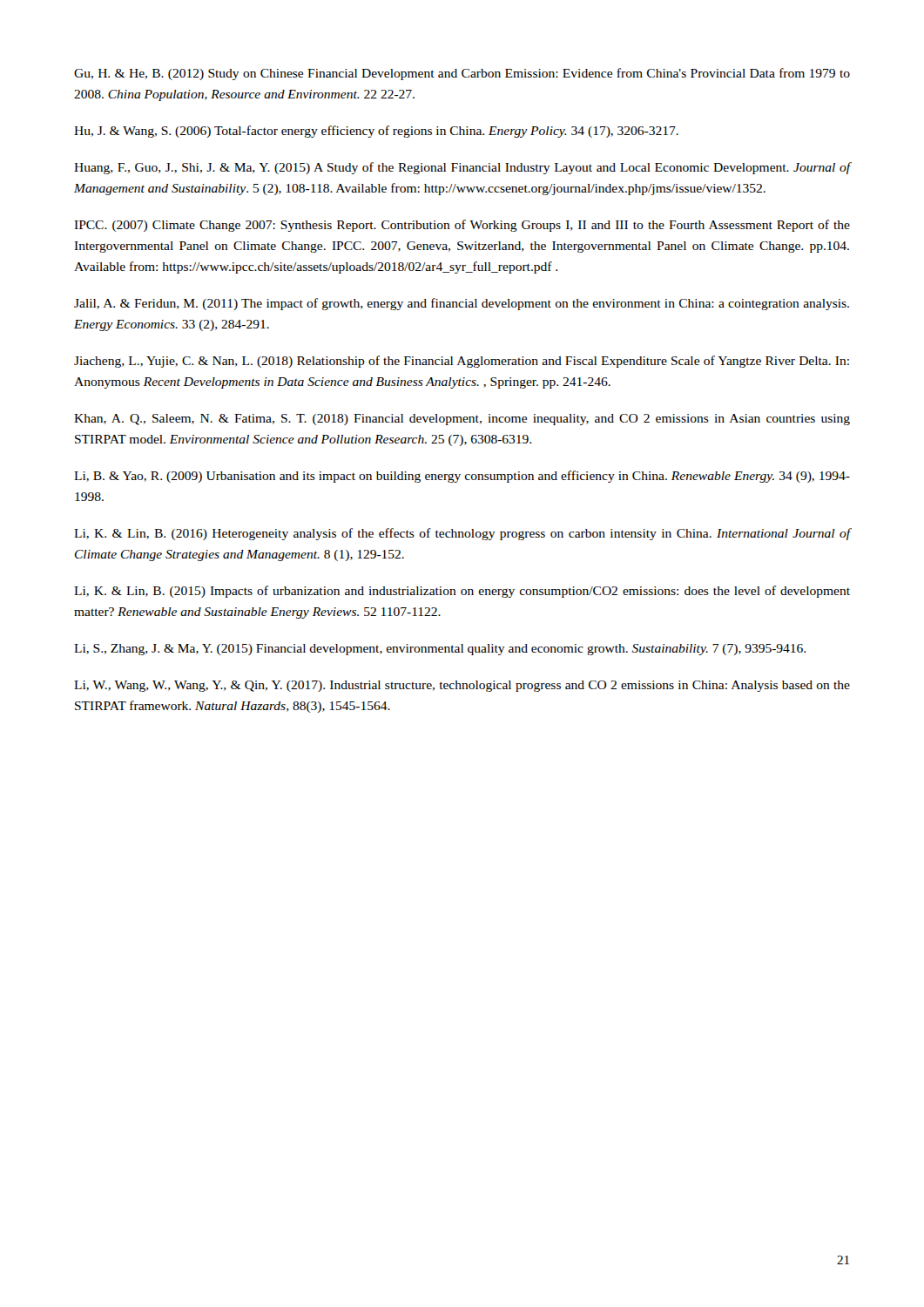Locate the list item with the text "Li, W., Wang,"
Screen dimensions: 1307x924
(x=462, y=695)
